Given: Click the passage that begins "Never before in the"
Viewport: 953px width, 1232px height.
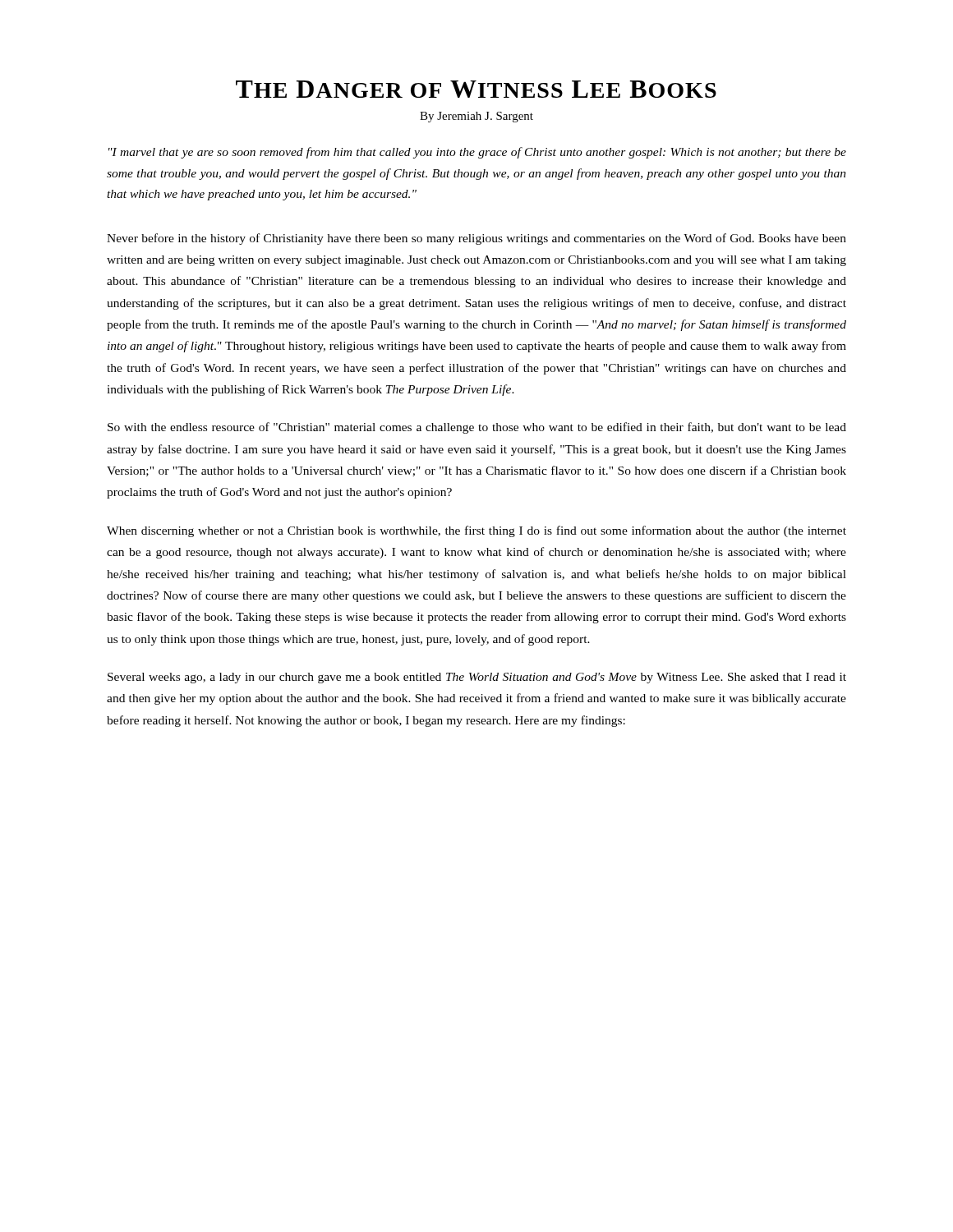Looking at the screenshot, I should (x=476, y=313).
